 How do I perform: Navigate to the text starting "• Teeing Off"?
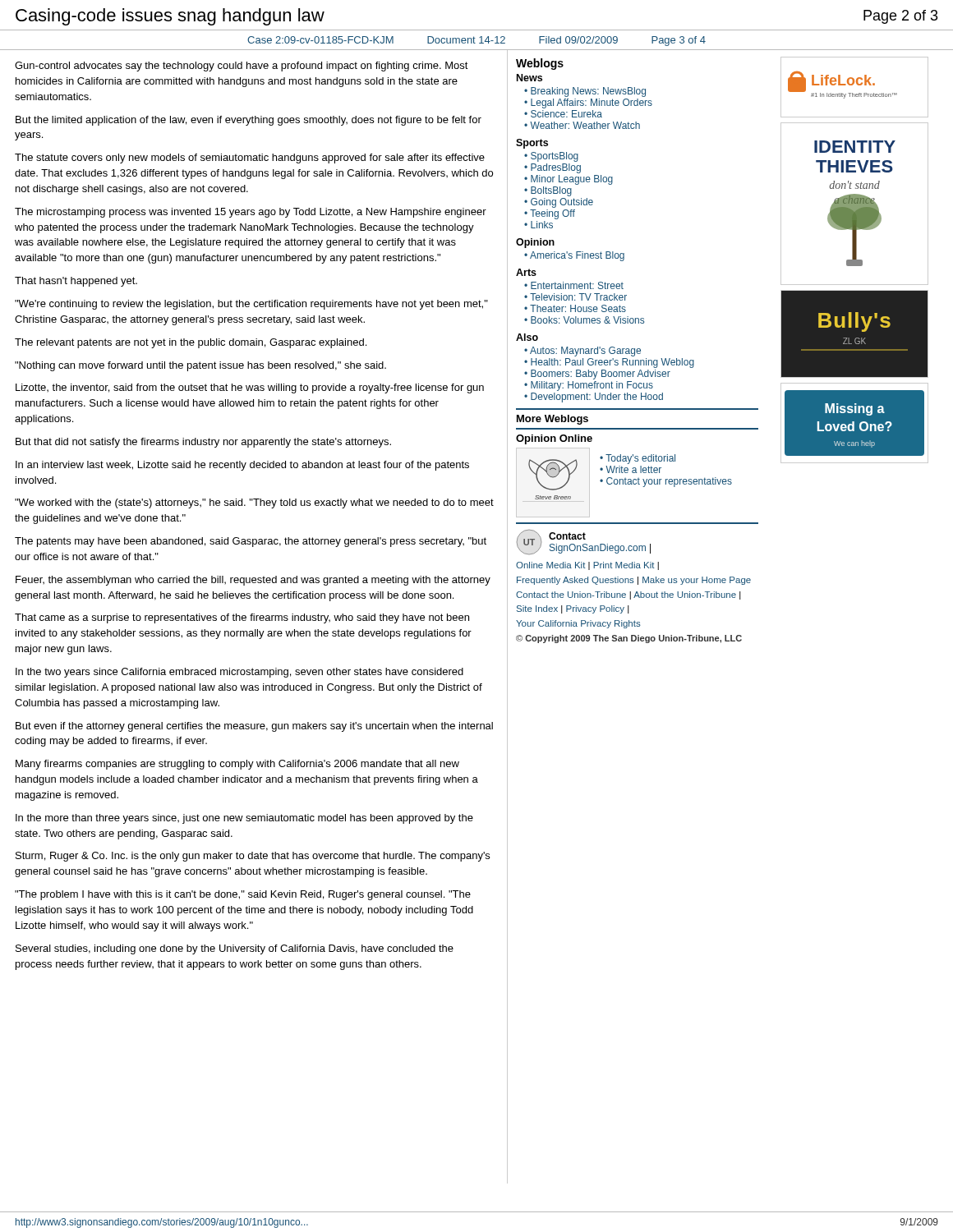click(550, 214)
